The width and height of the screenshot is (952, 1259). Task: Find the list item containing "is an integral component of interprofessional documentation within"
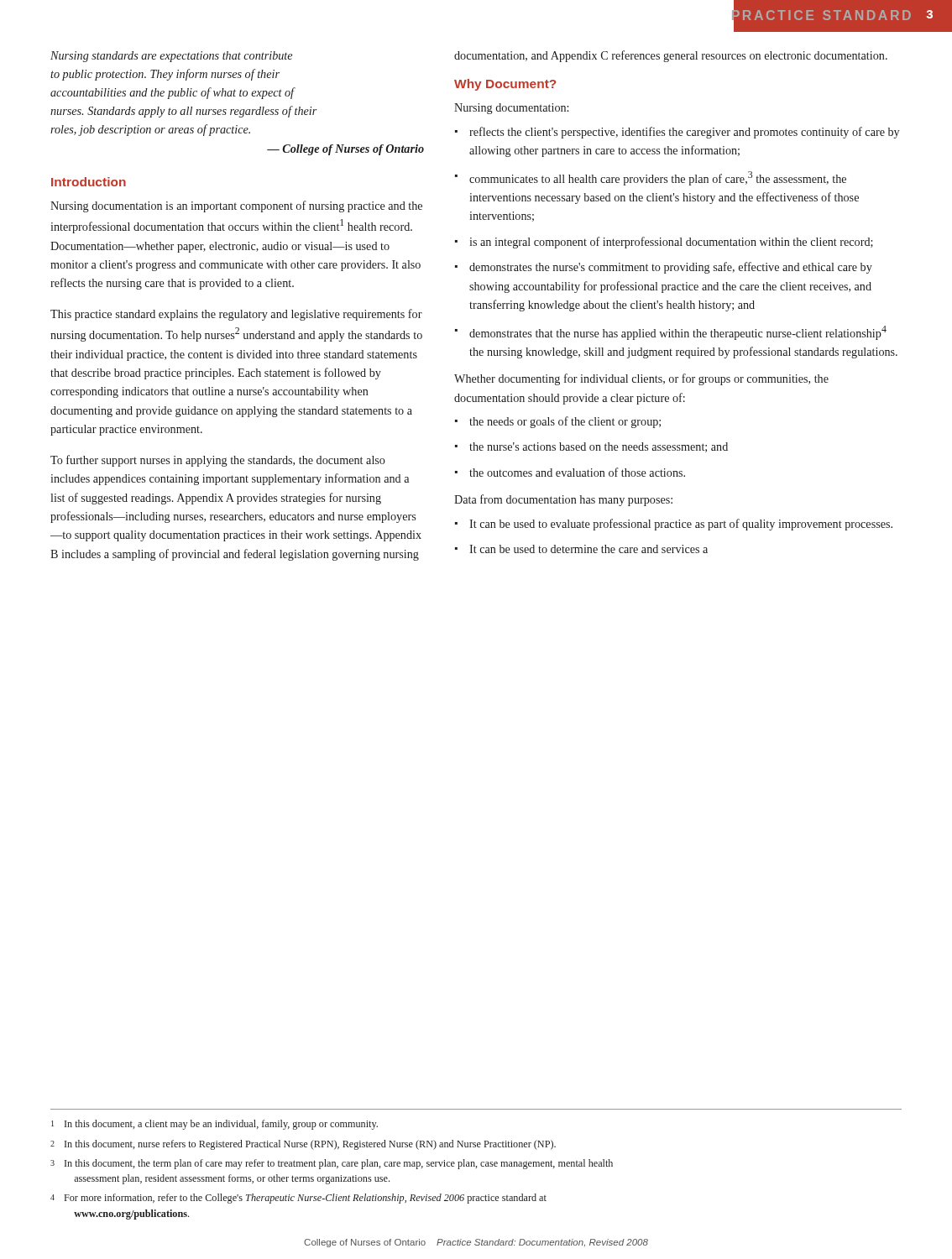[671, 242]
